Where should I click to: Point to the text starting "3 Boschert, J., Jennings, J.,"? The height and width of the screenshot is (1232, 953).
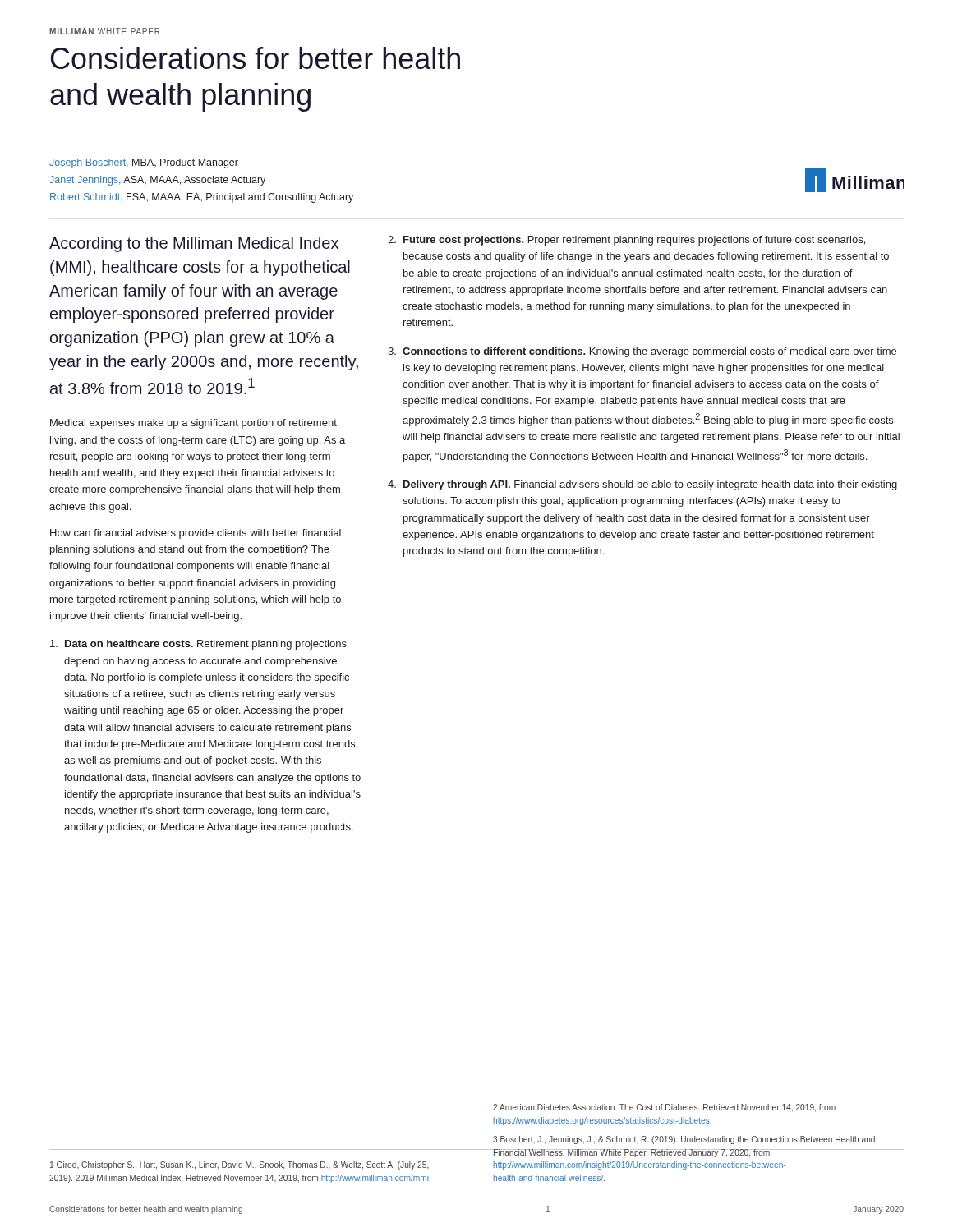click(x=684, y=1159)
